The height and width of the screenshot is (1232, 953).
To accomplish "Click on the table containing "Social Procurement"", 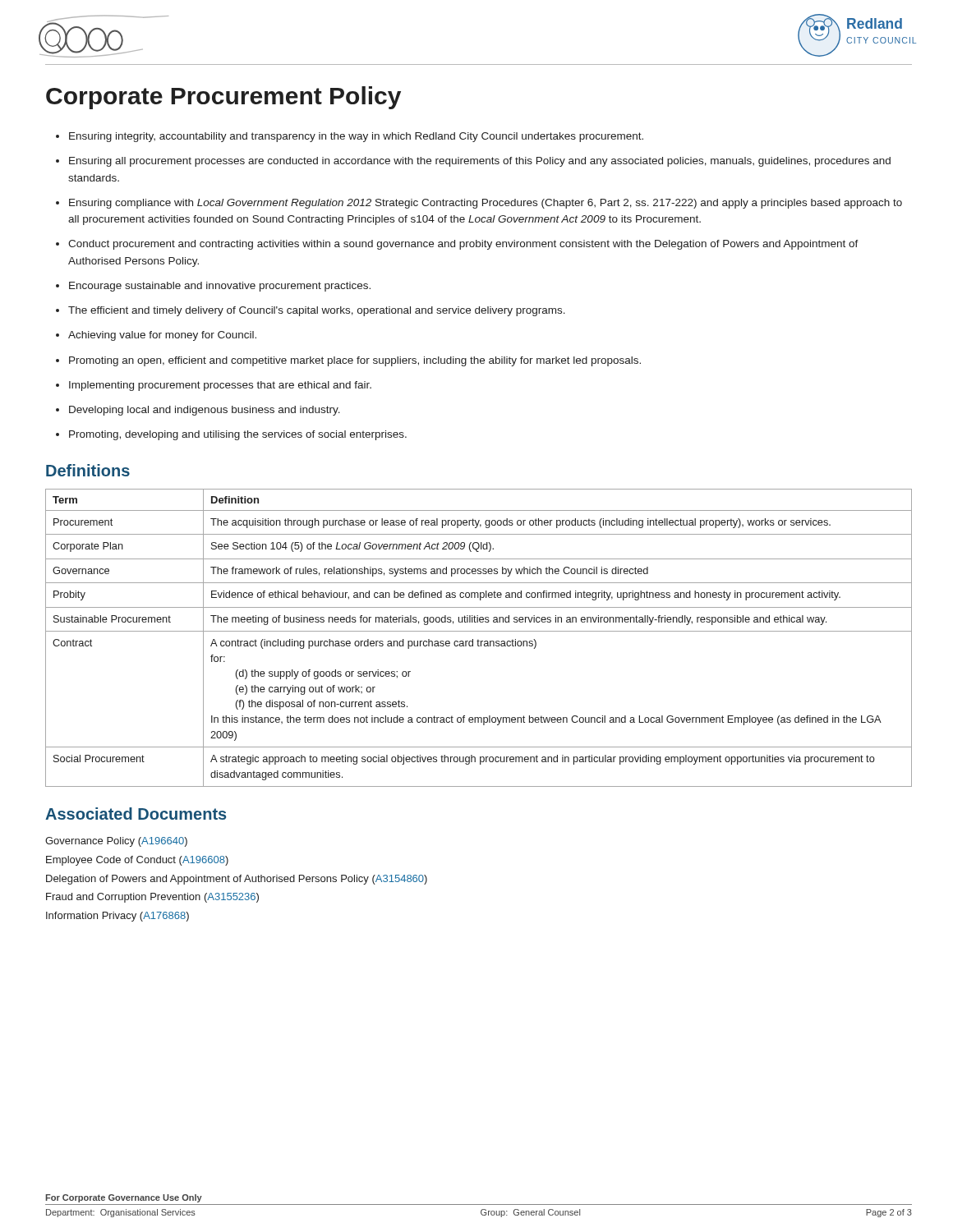I will pyautogui.click(x=479, y=638).
